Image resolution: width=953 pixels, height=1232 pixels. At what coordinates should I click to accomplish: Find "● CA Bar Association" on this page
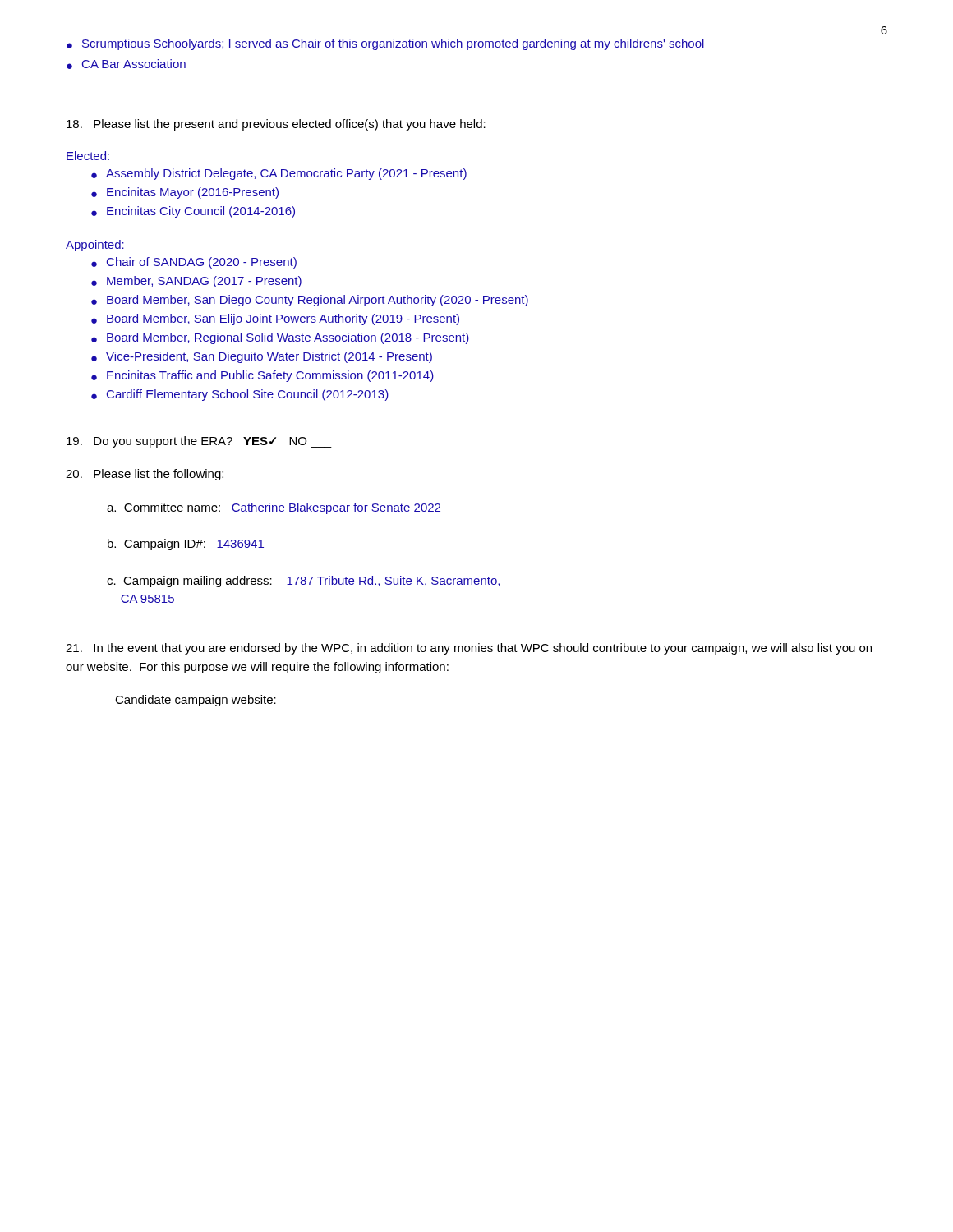(126, 64)
